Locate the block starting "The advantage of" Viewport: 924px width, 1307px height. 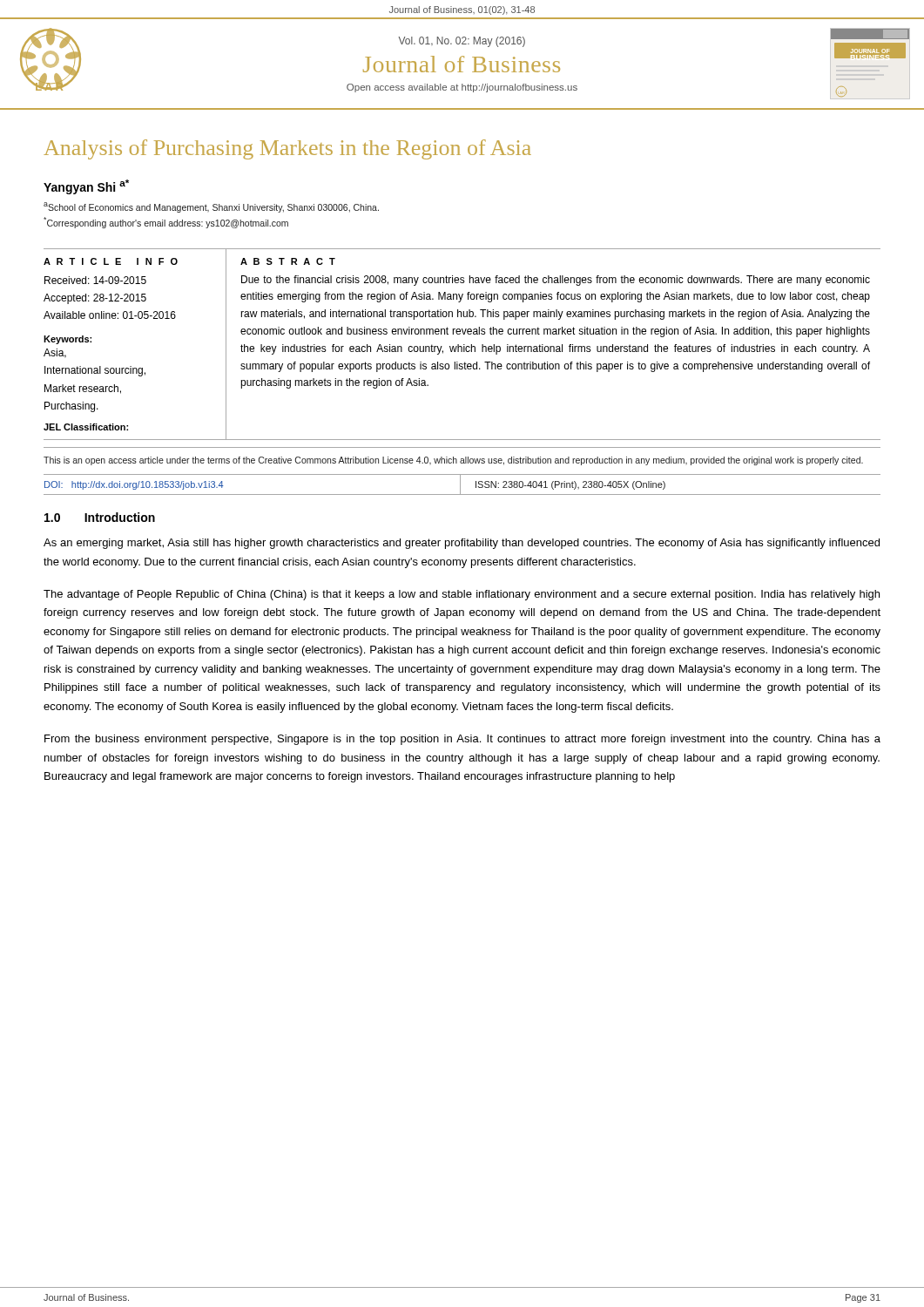[x=462, y=650]
